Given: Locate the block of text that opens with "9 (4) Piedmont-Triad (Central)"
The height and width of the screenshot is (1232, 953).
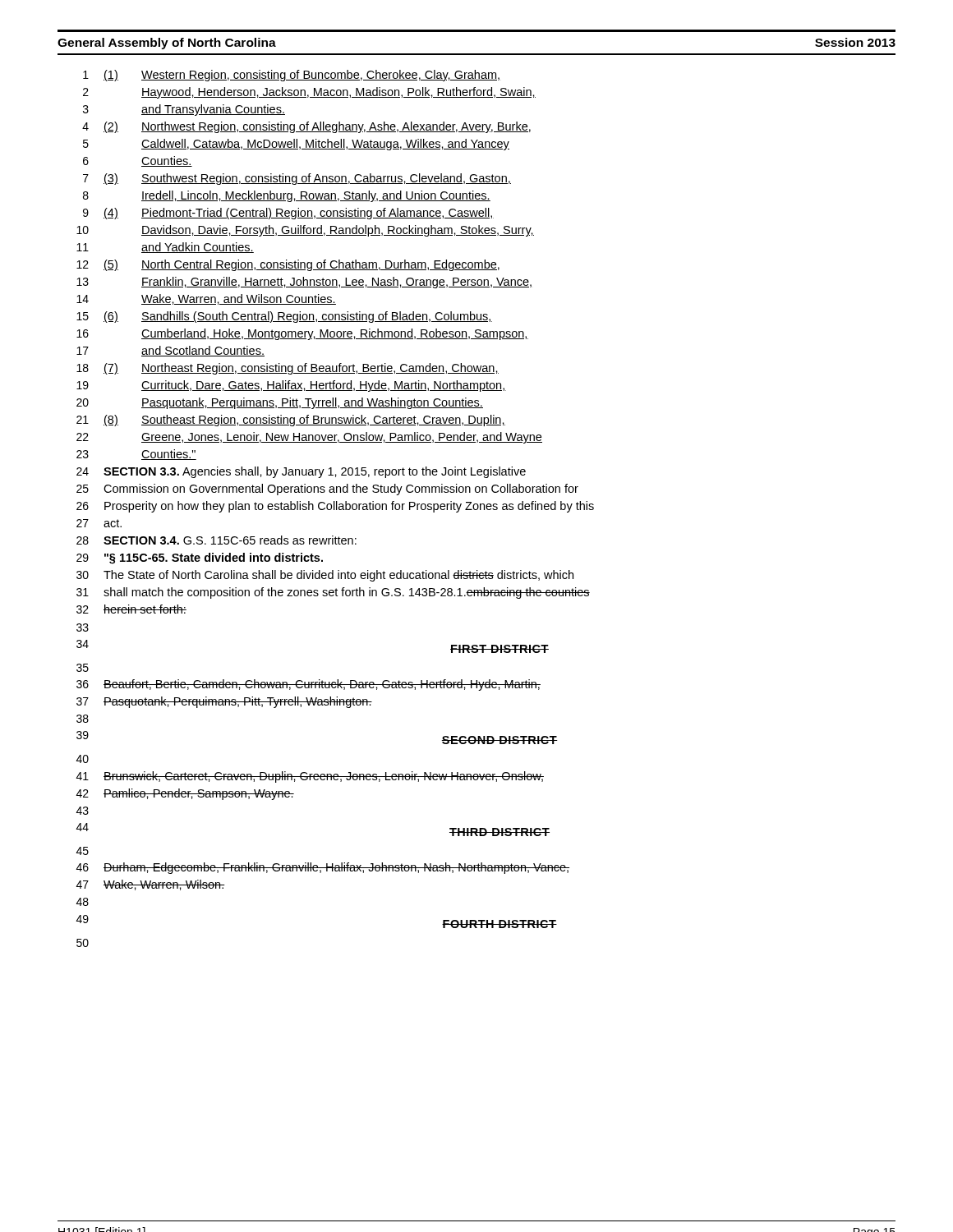Looking at the screenshot, I should pos(476,231).
